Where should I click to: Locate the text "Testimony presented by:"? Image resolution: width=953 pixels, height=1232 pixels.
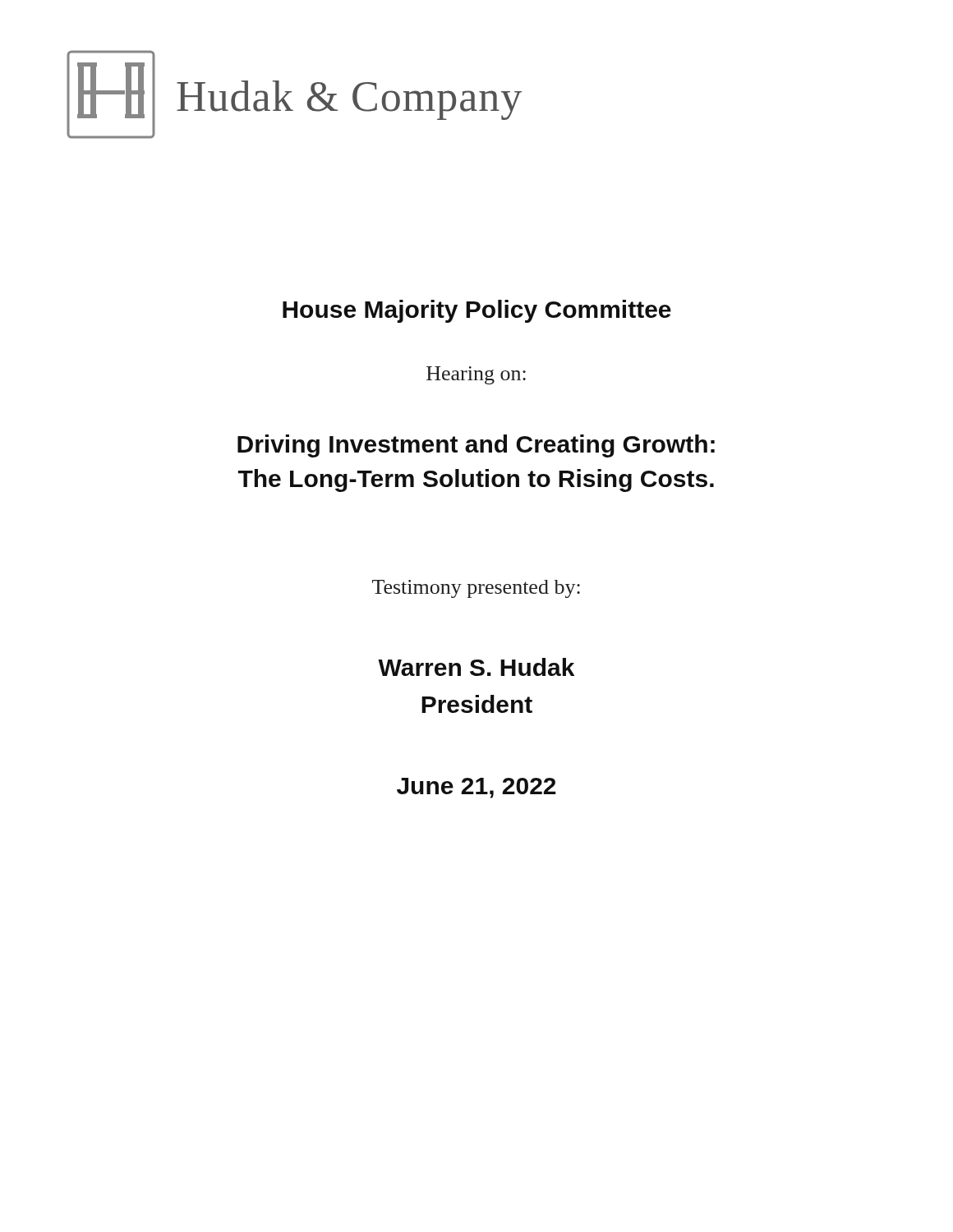pos(476,587)
